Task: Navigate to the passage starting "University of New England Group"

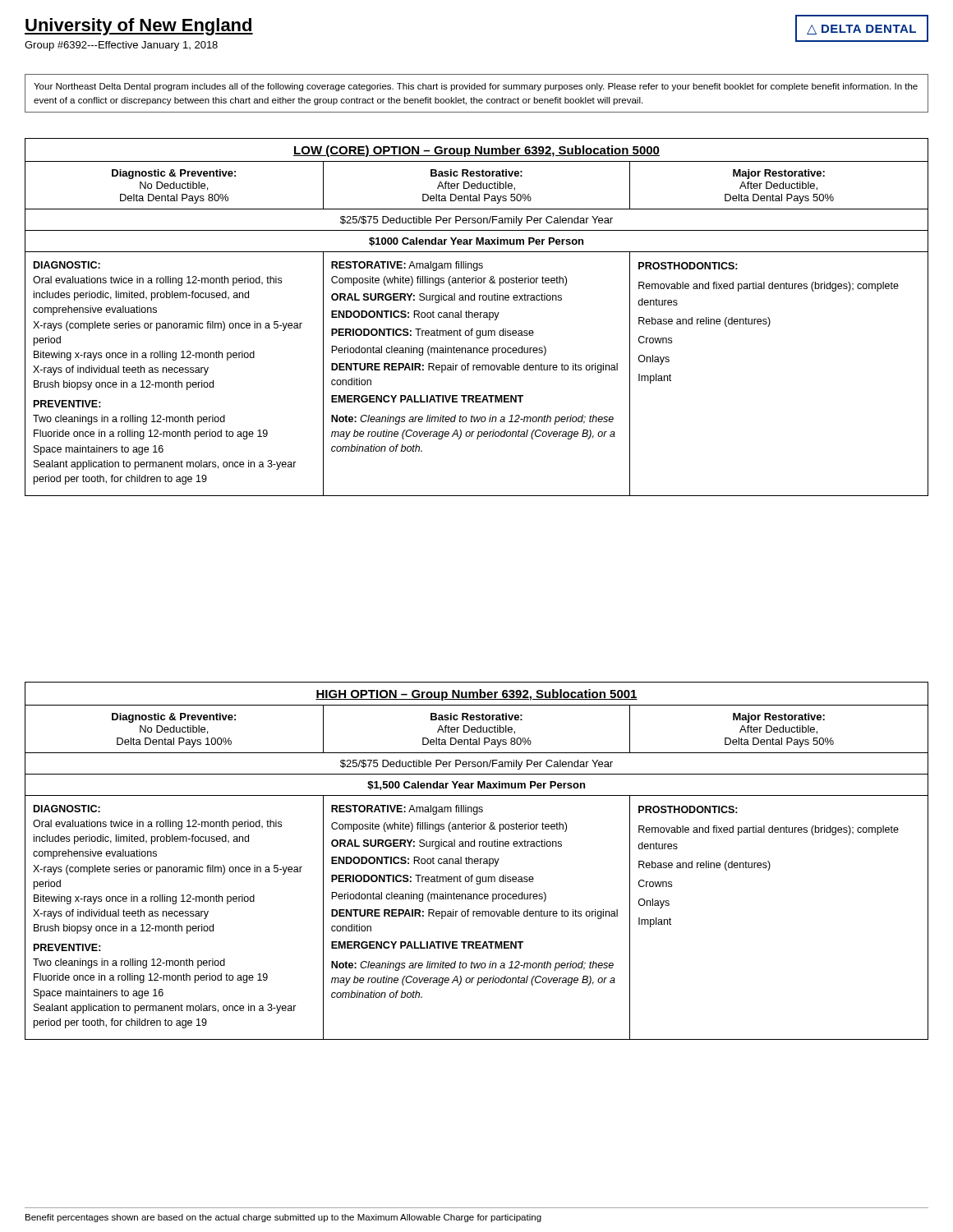Action: 139,33
